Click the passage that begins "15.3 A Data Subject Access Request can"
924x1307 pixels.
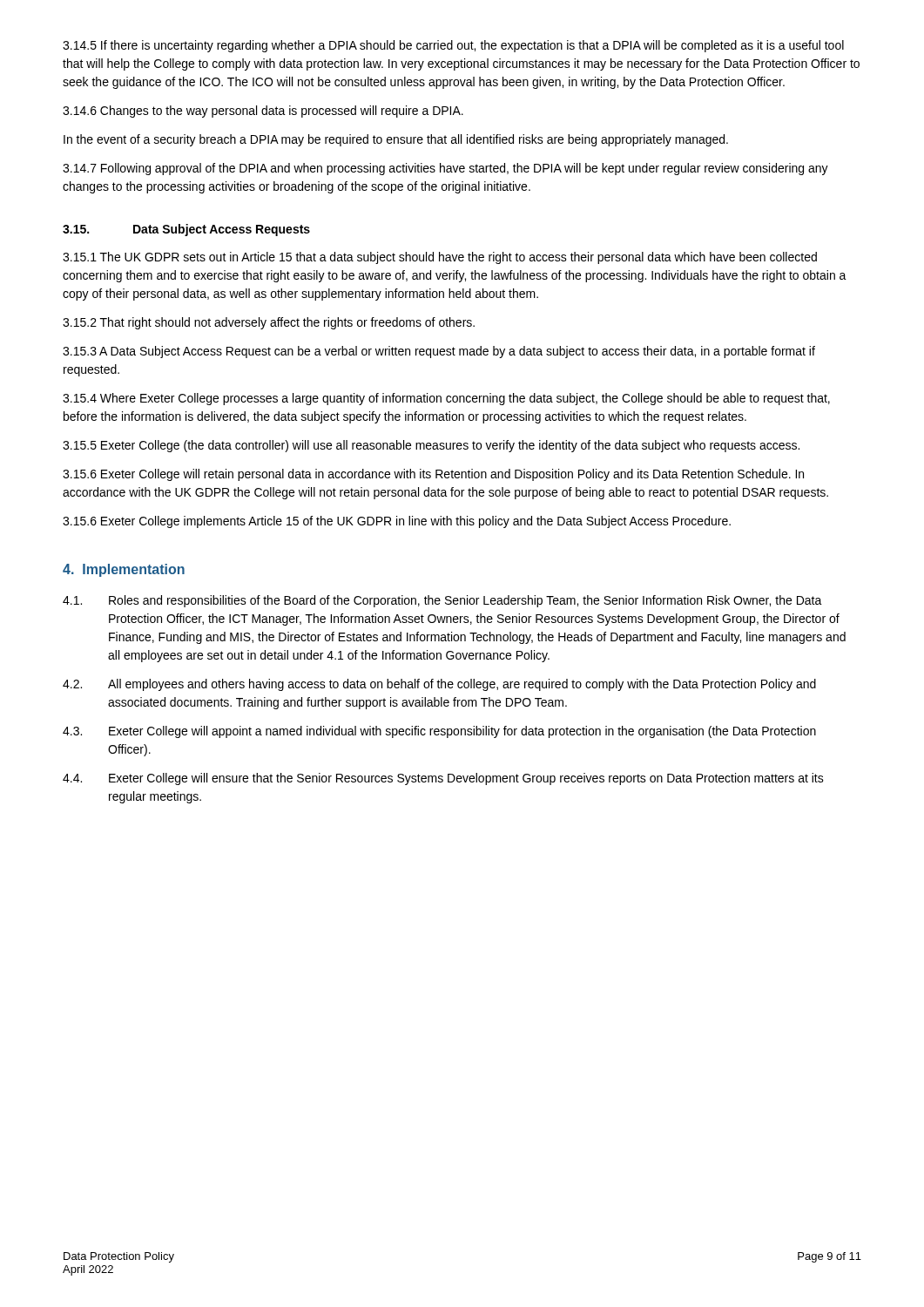tap(439, 360)
